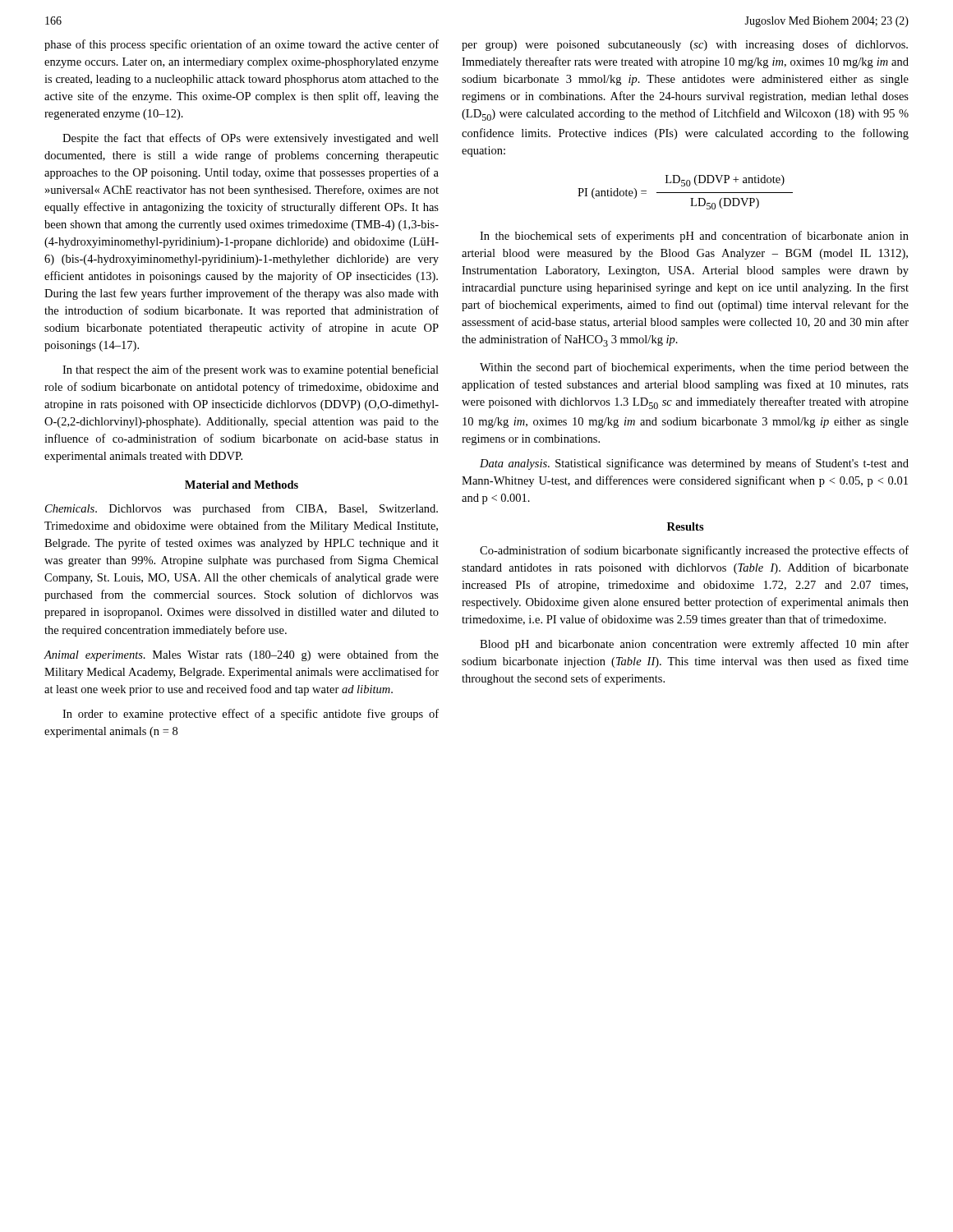Point to the block beginning "Blood pH and bicarbonate anion"
953x1232 pixels.
point(685,662)
